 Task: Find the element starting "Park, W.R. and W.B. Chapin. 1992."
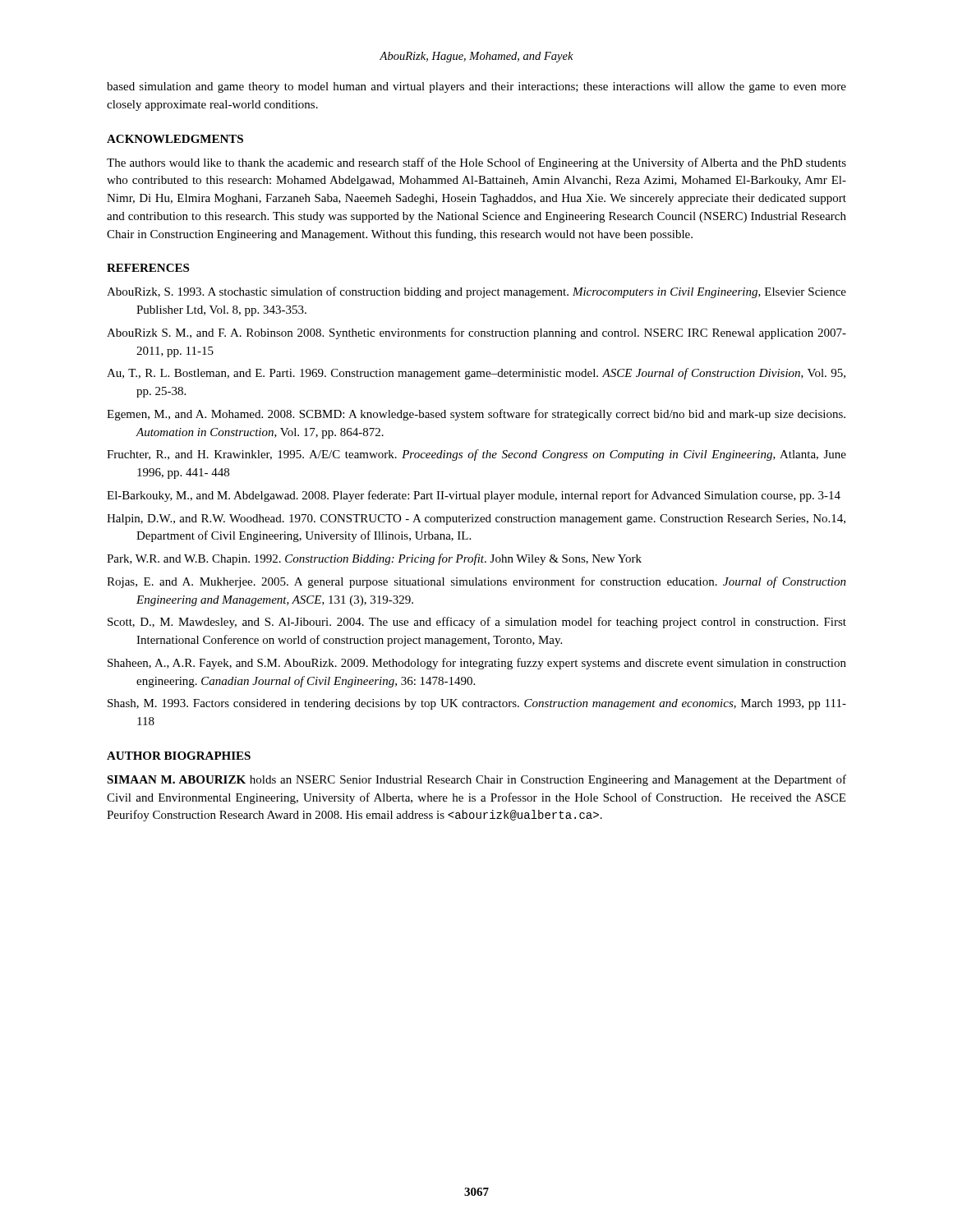(374, 559)
